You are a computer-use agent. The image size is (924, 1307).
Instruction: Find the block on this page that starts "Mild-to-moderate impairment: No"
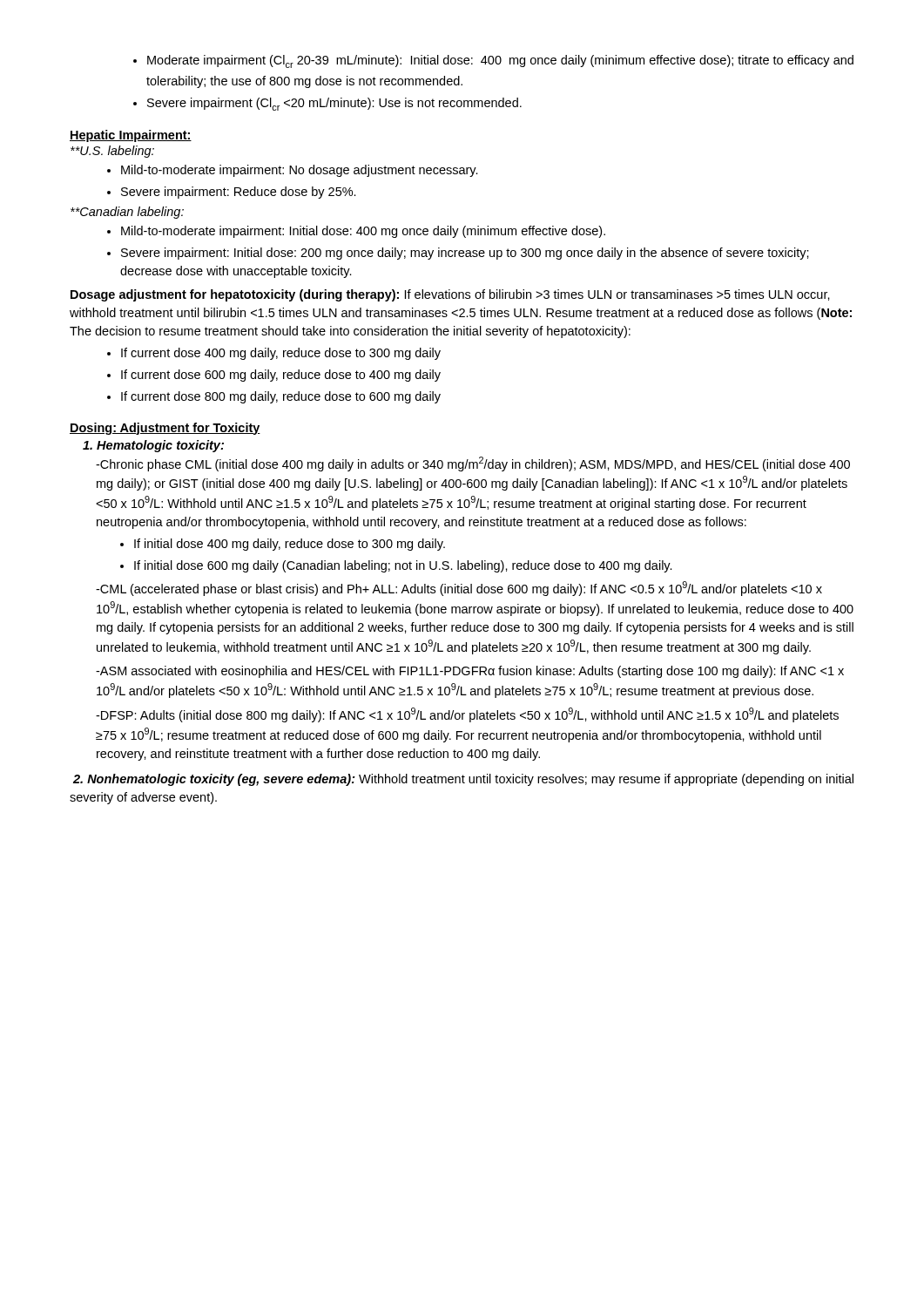pos(475,182)
